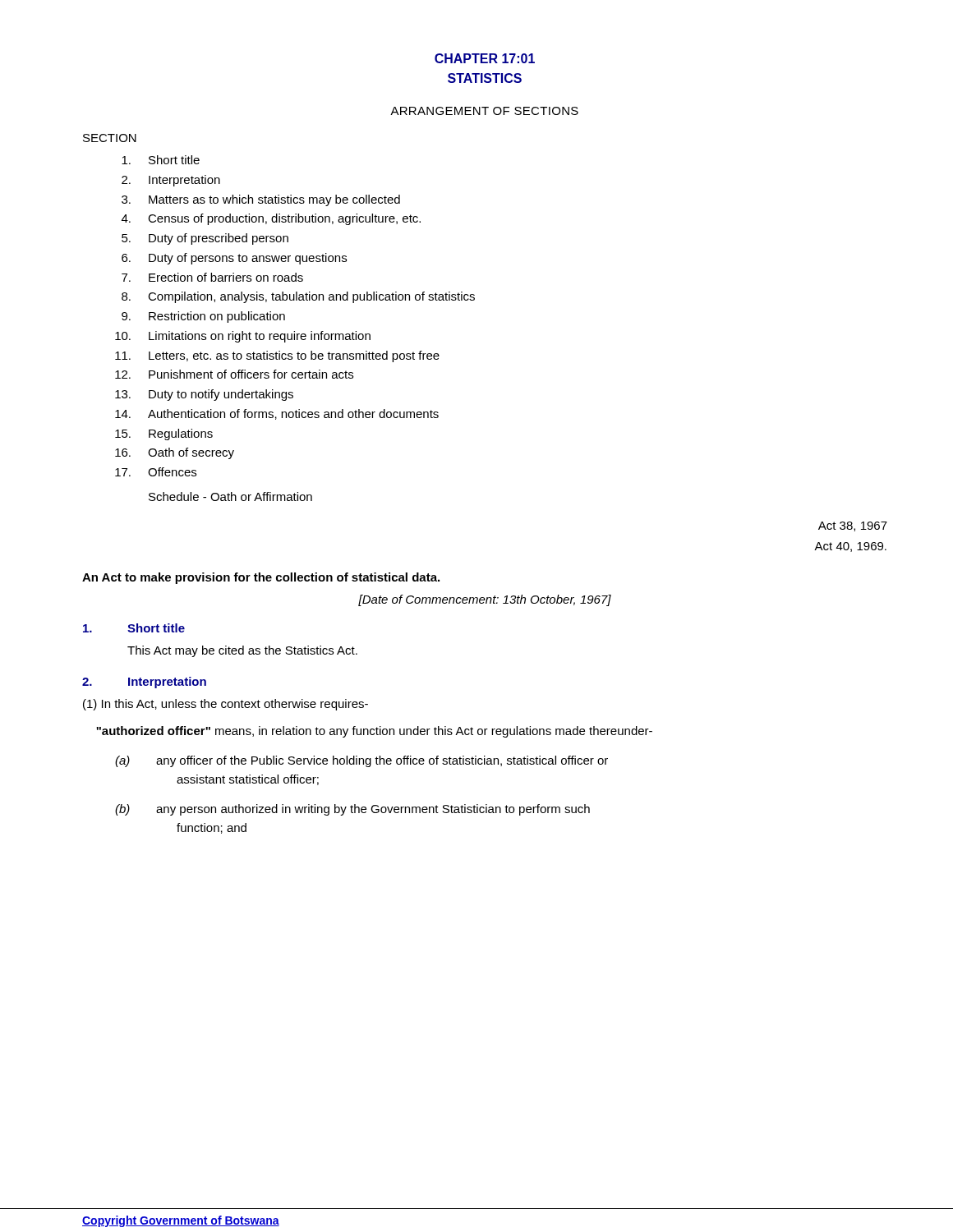Locate the text "15. Regulations"
The width and height of the screenshot is (953, 1232).
[164, 434]
